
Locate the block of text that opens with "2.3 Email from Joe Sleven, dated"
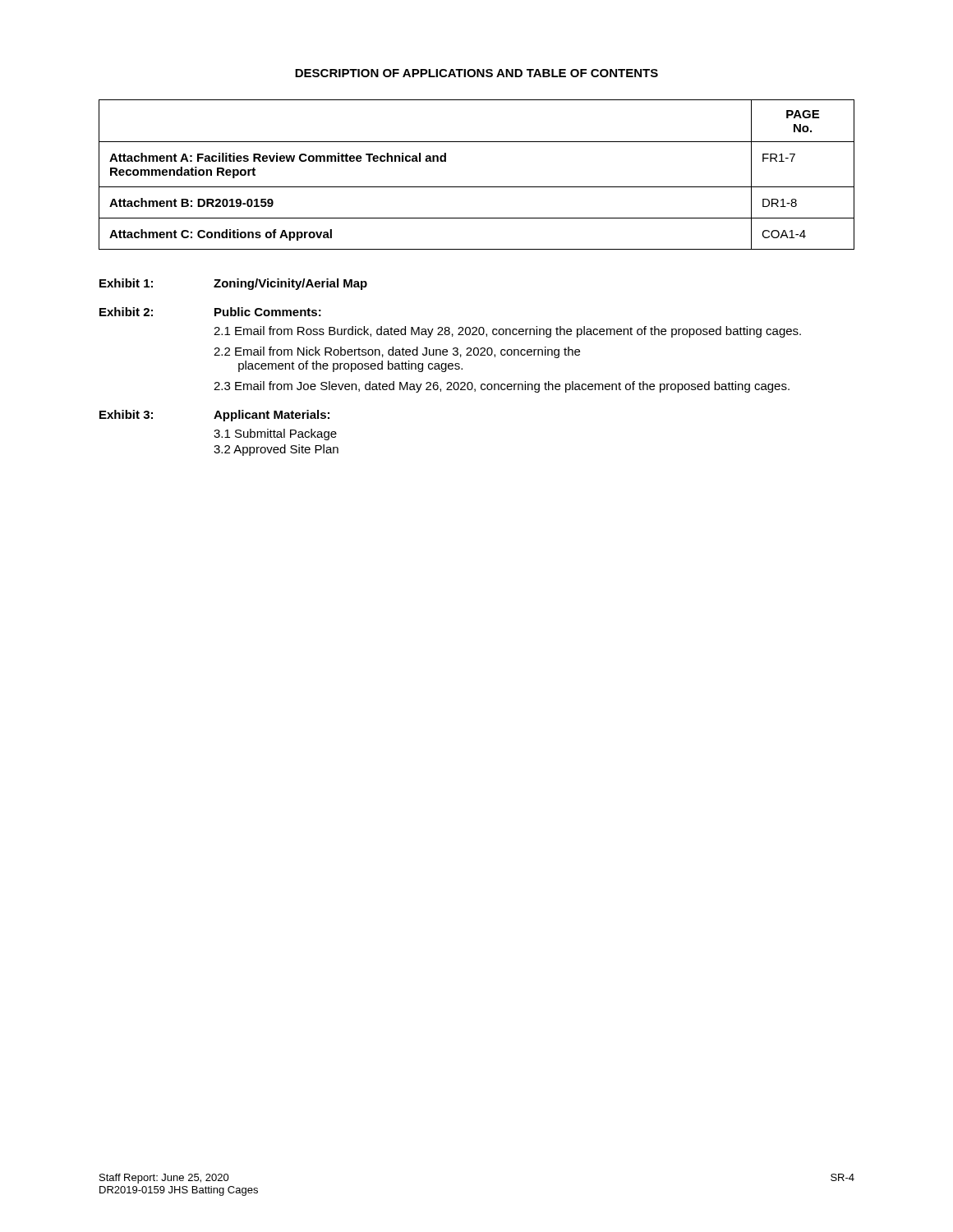(534, 386)
